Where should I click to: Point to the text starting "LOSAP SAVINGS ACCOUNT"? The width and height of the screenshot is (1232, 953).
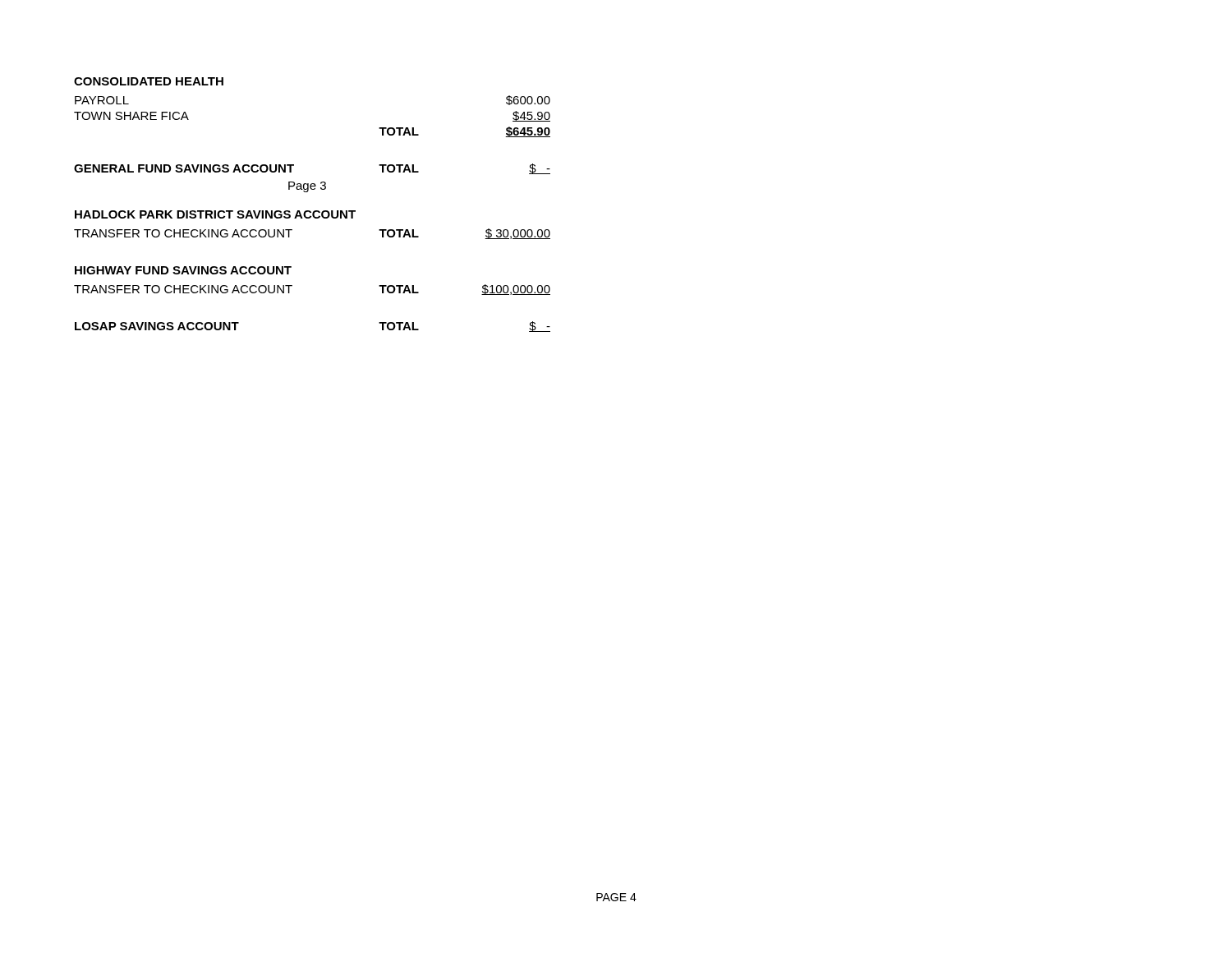pos(161,327)
